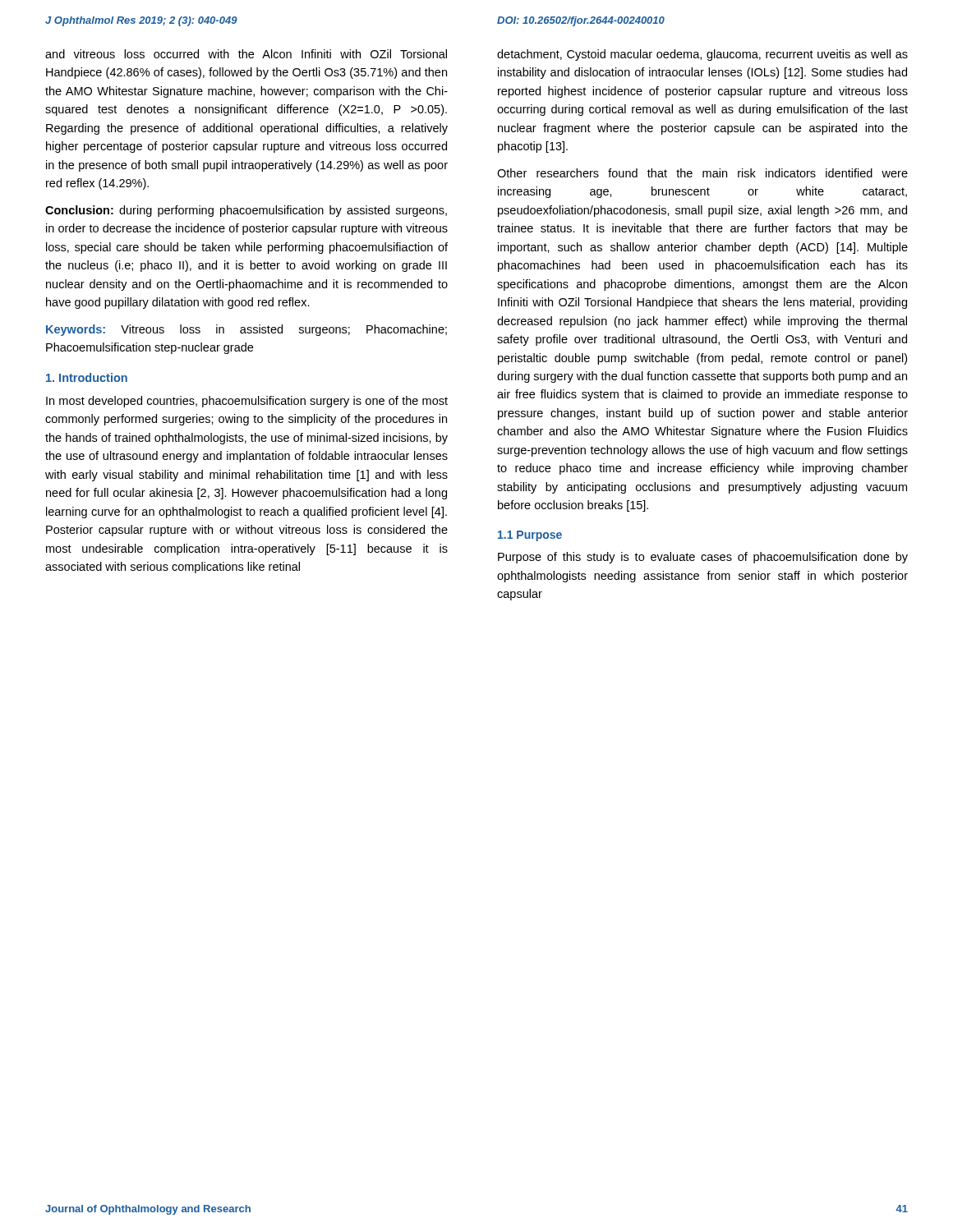Screen dimensions: 1232x953
Task: Find the text block containing "Other researchers found that"
Action: (702, 339)
